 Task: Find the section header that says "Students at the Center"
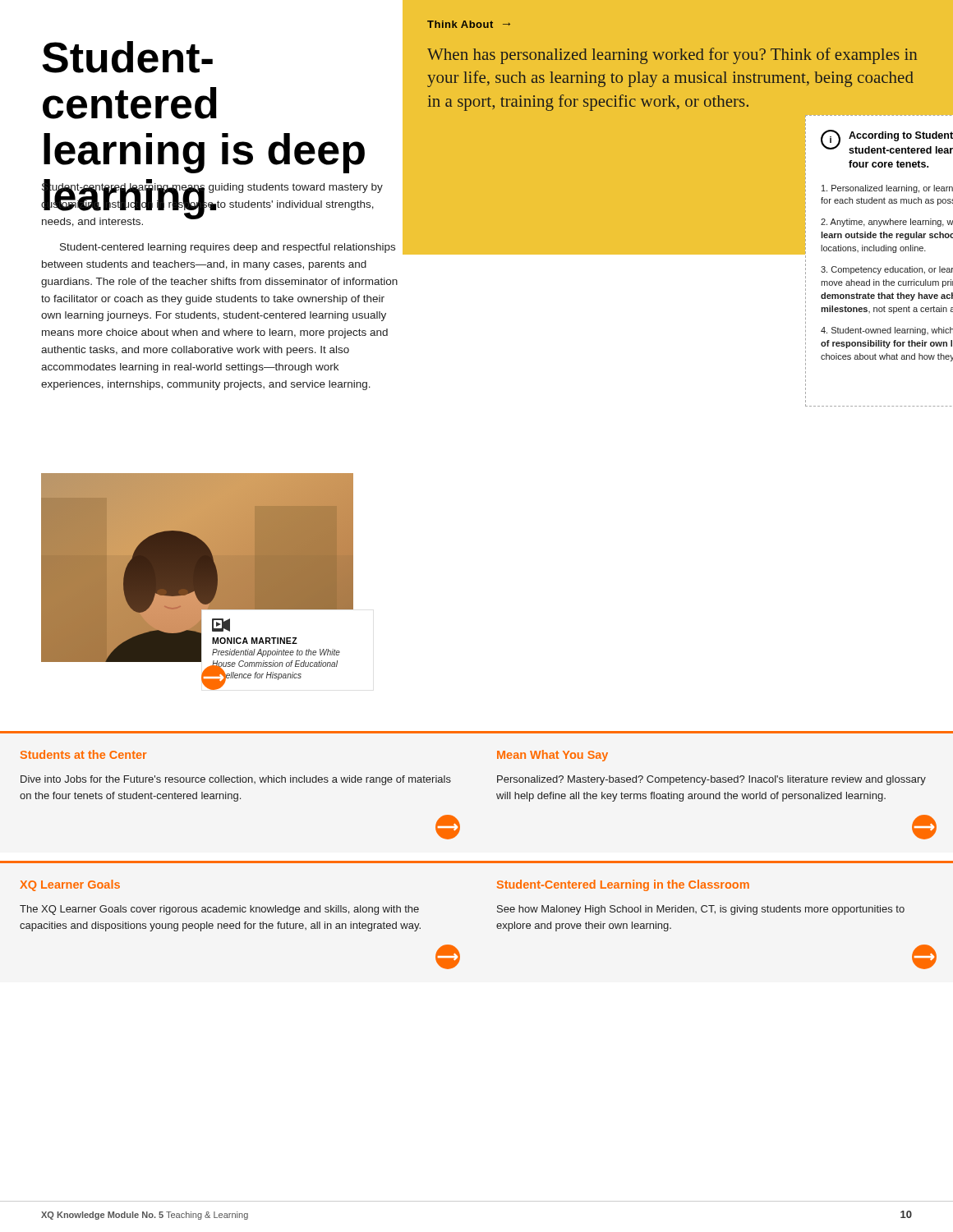[x=83, y=755]
